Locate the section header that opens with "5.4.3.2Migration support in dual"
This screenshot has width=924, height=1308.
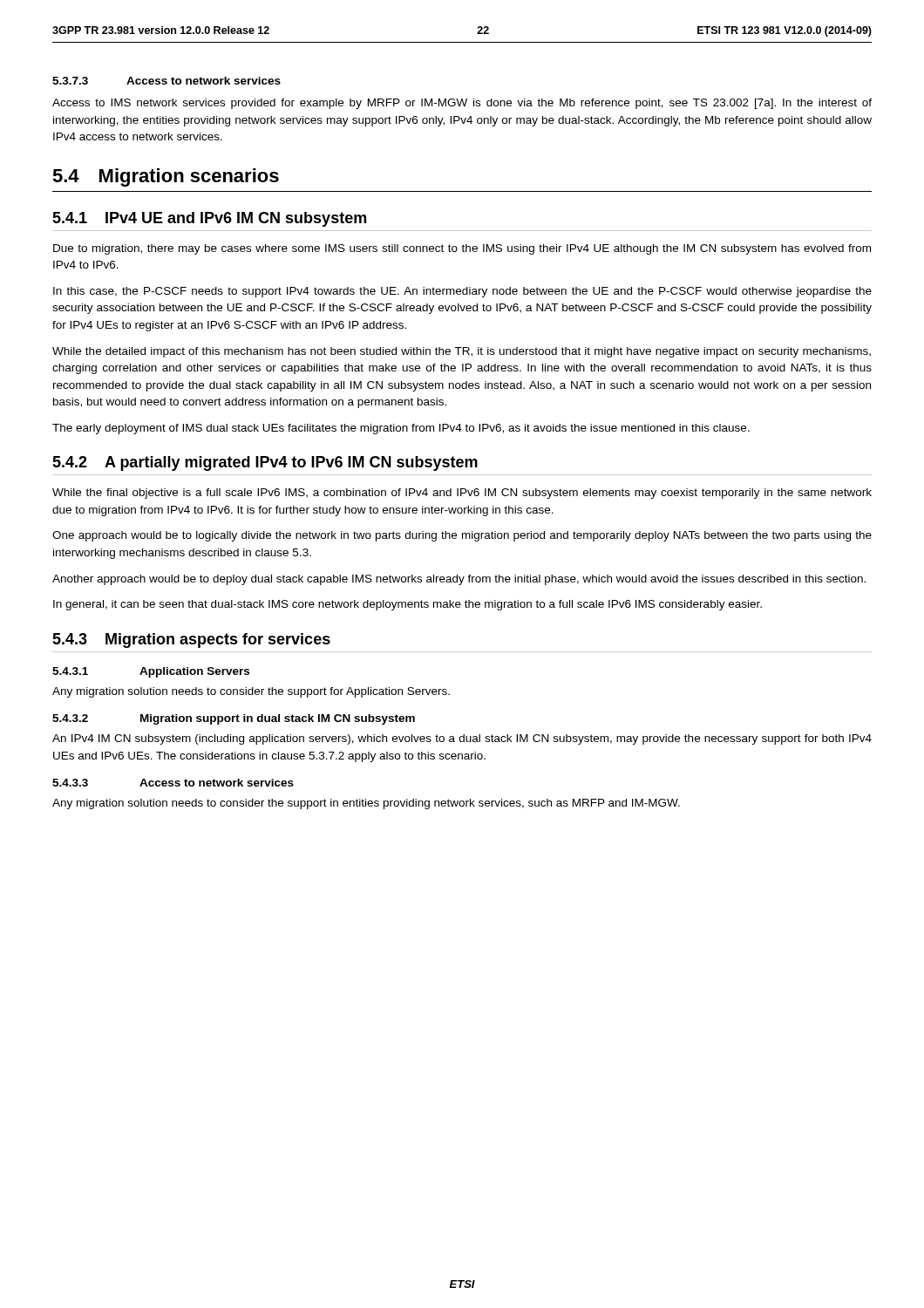[234, 718]
